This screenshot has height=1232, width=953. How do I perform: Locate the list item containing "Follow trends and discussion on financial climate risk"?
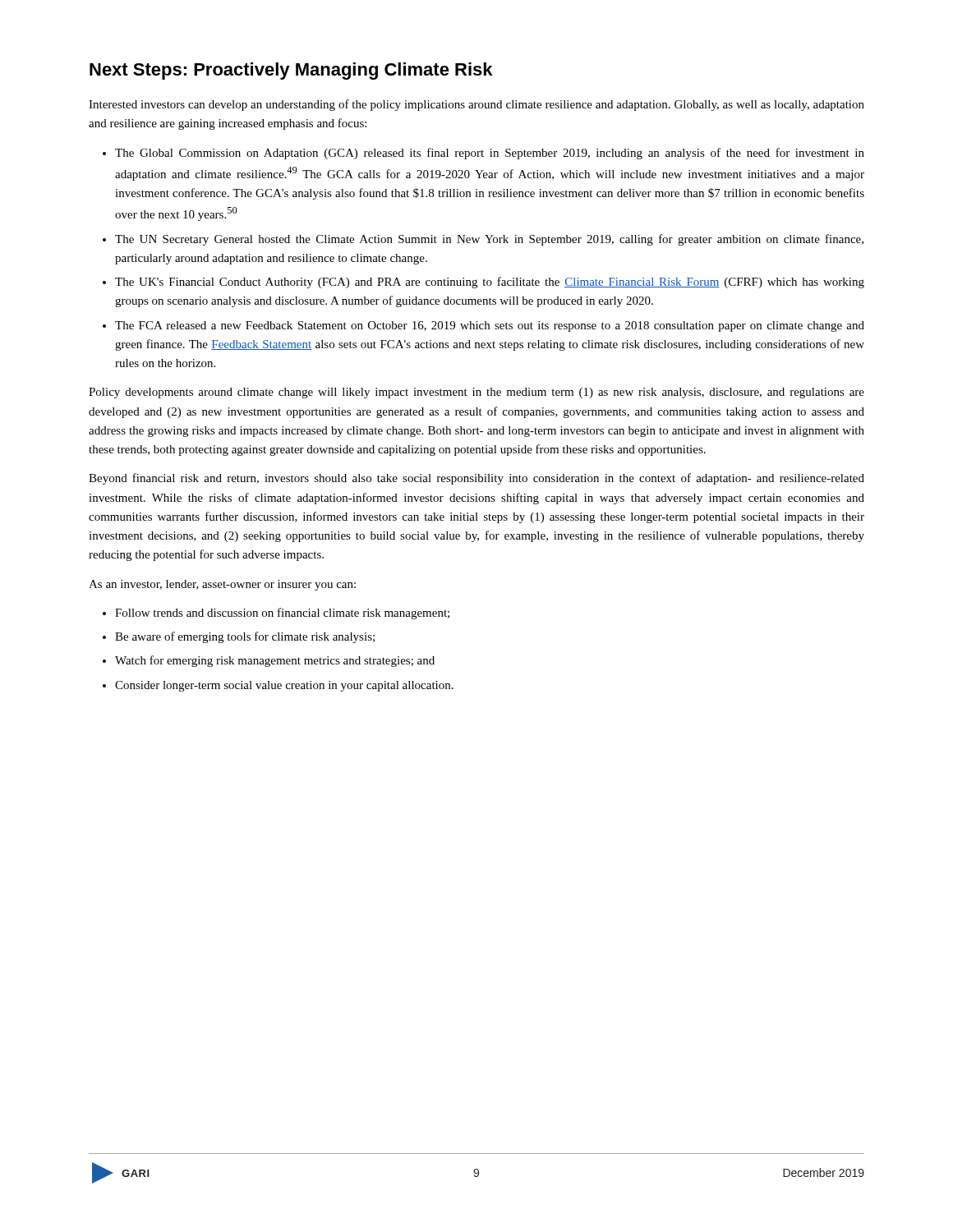click(x=283, y=612)
